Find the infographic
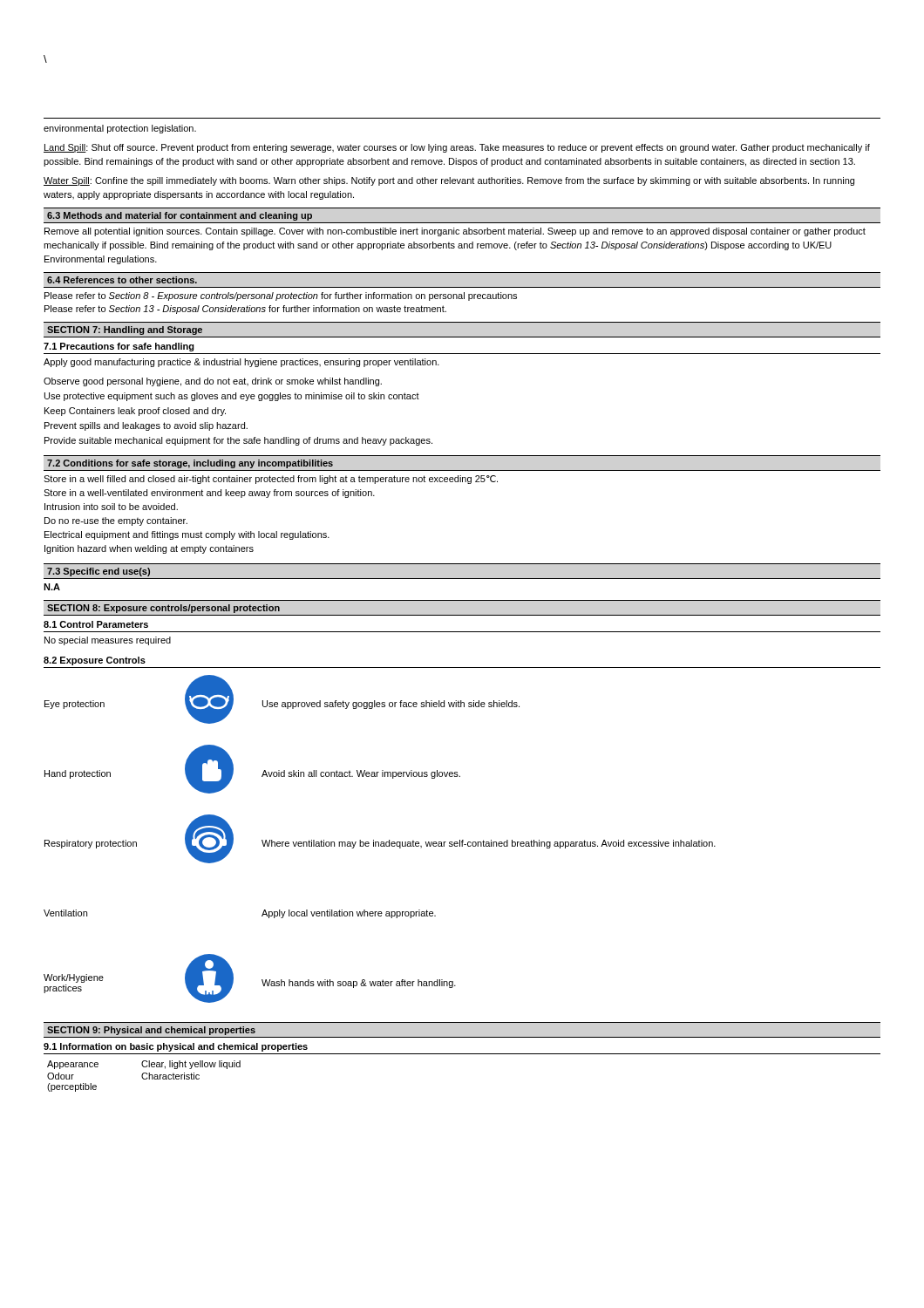 pyautogui.click(x=462, y=843)
